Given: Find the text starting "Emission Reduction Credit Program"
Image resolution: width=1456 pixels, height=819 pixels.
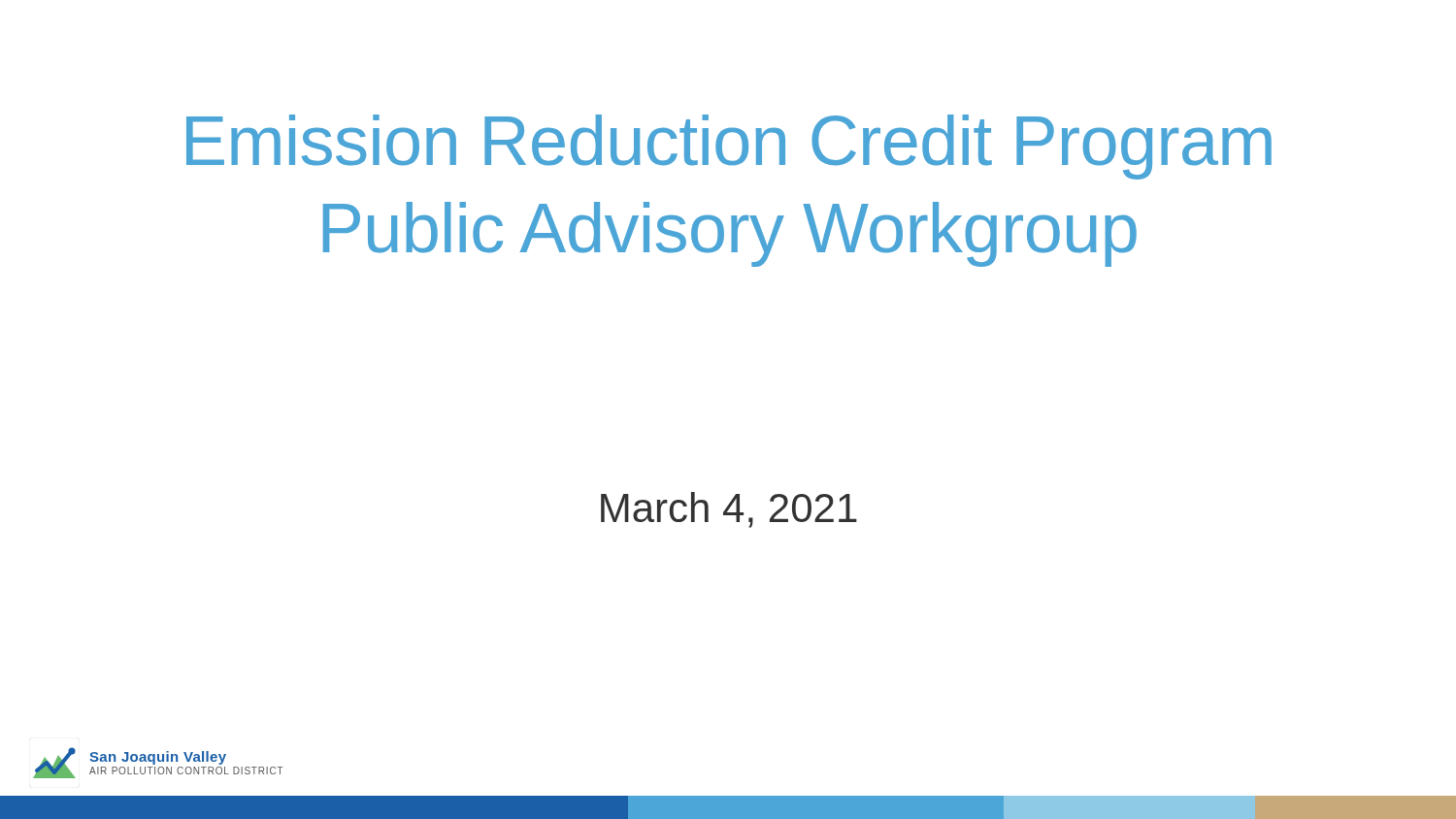Looking at the screenshot, I should click(x=728, y=184).
